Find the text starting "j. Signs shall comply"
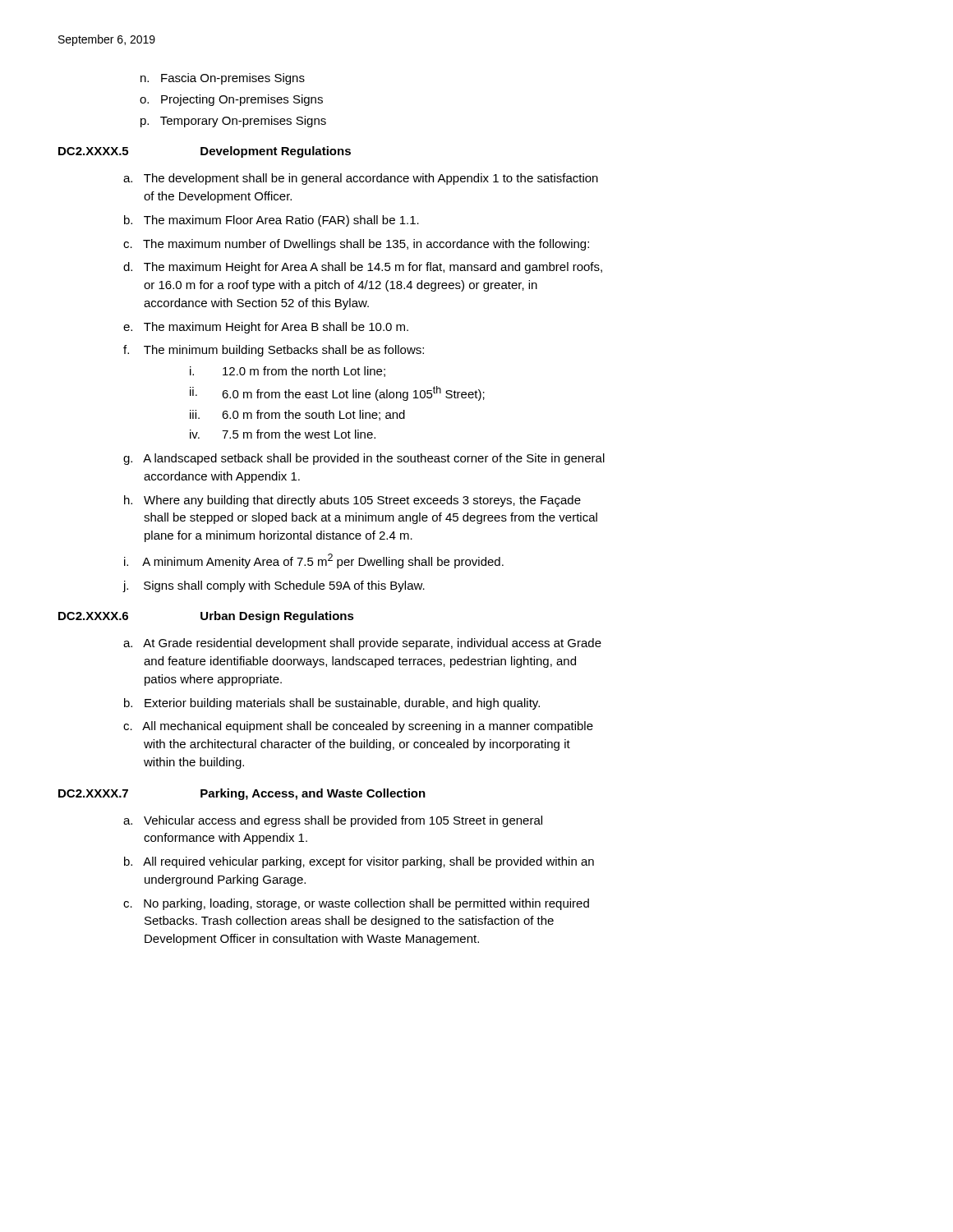The height and width of the screenshot is (1232, 953). tap(274, 585)
